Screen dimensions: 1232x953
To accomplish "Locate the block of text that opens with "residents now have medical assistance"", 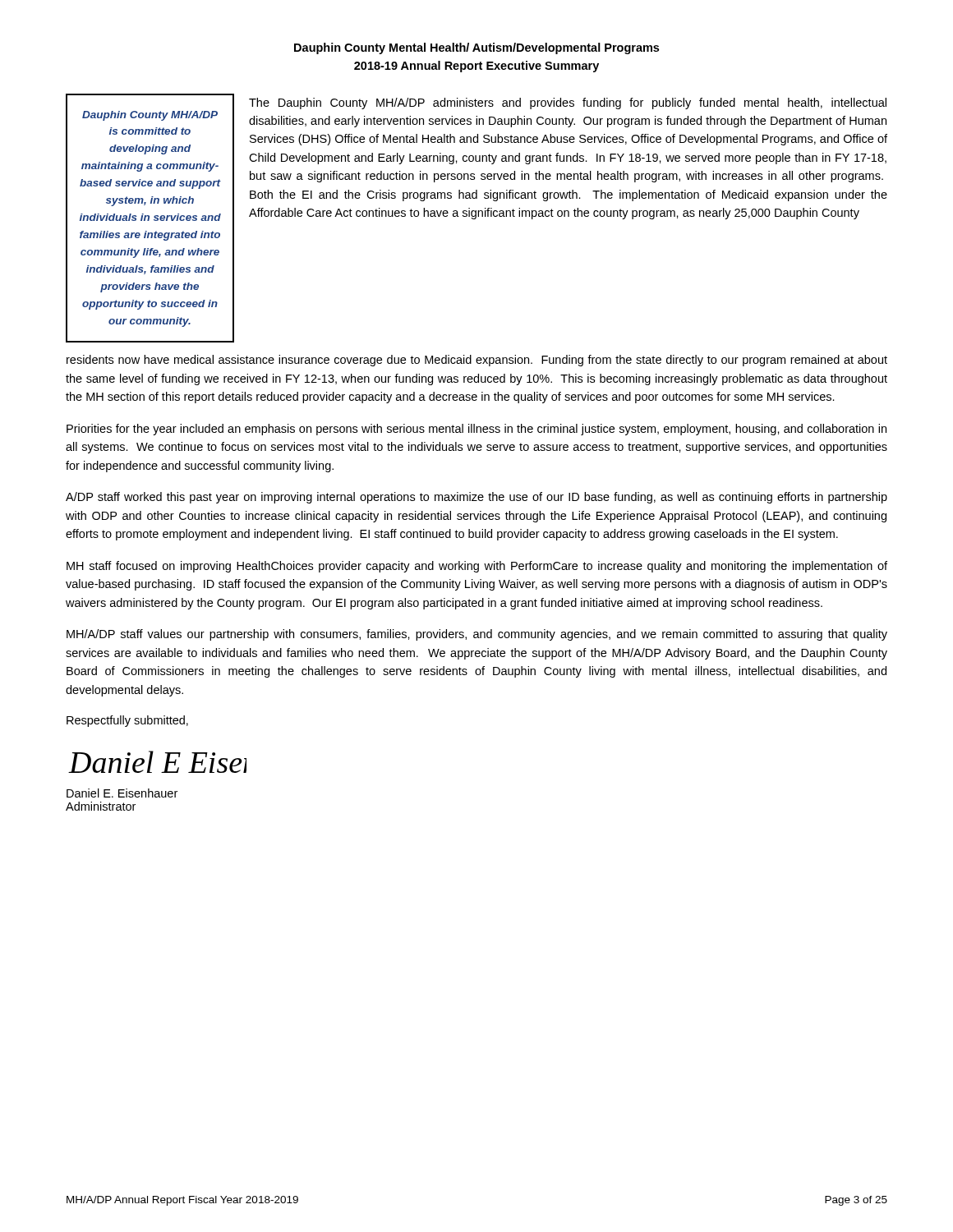I will [476, 525].
